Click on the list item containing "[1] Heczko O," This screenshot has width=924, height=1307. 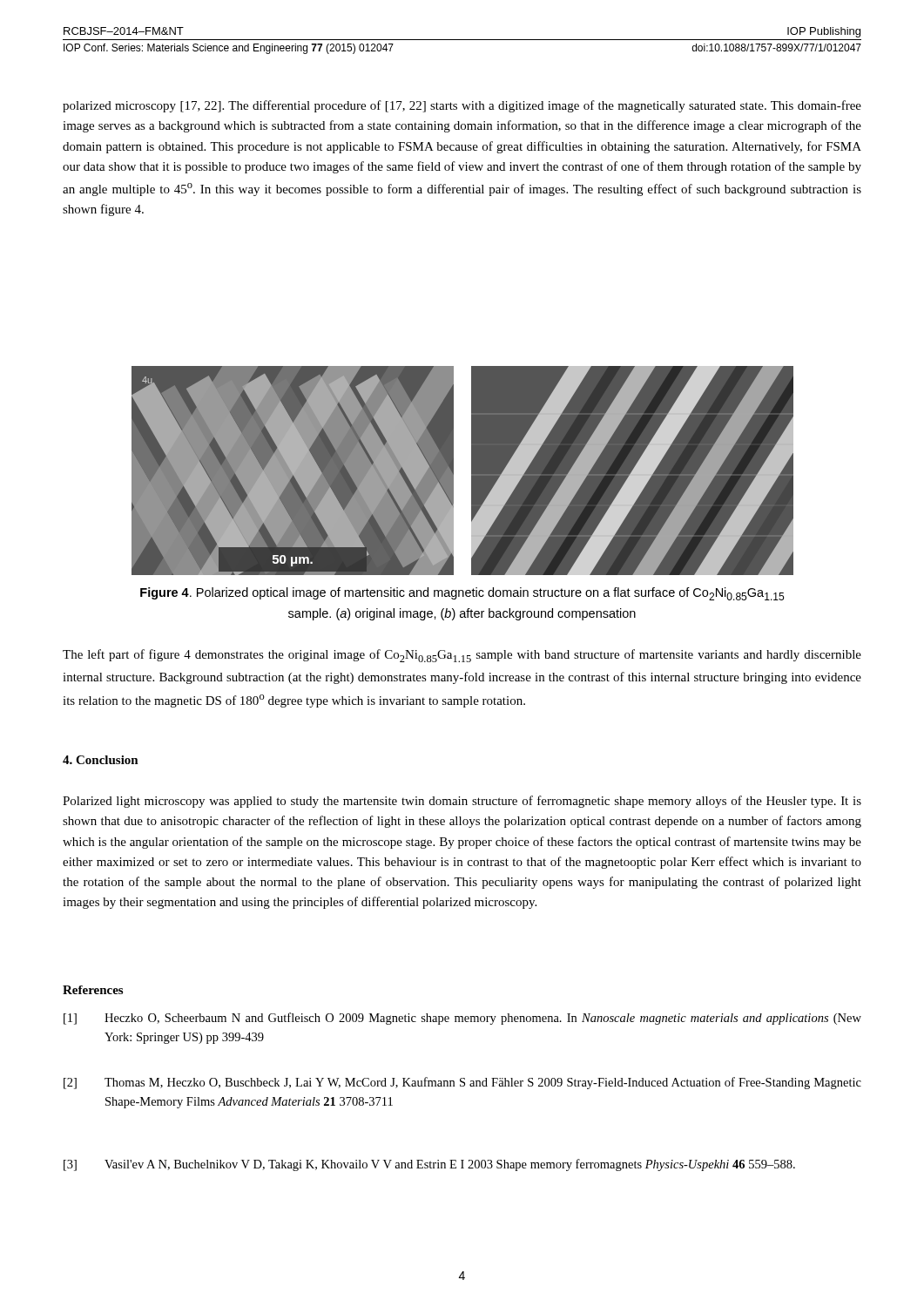click(x=462, y=1028)
